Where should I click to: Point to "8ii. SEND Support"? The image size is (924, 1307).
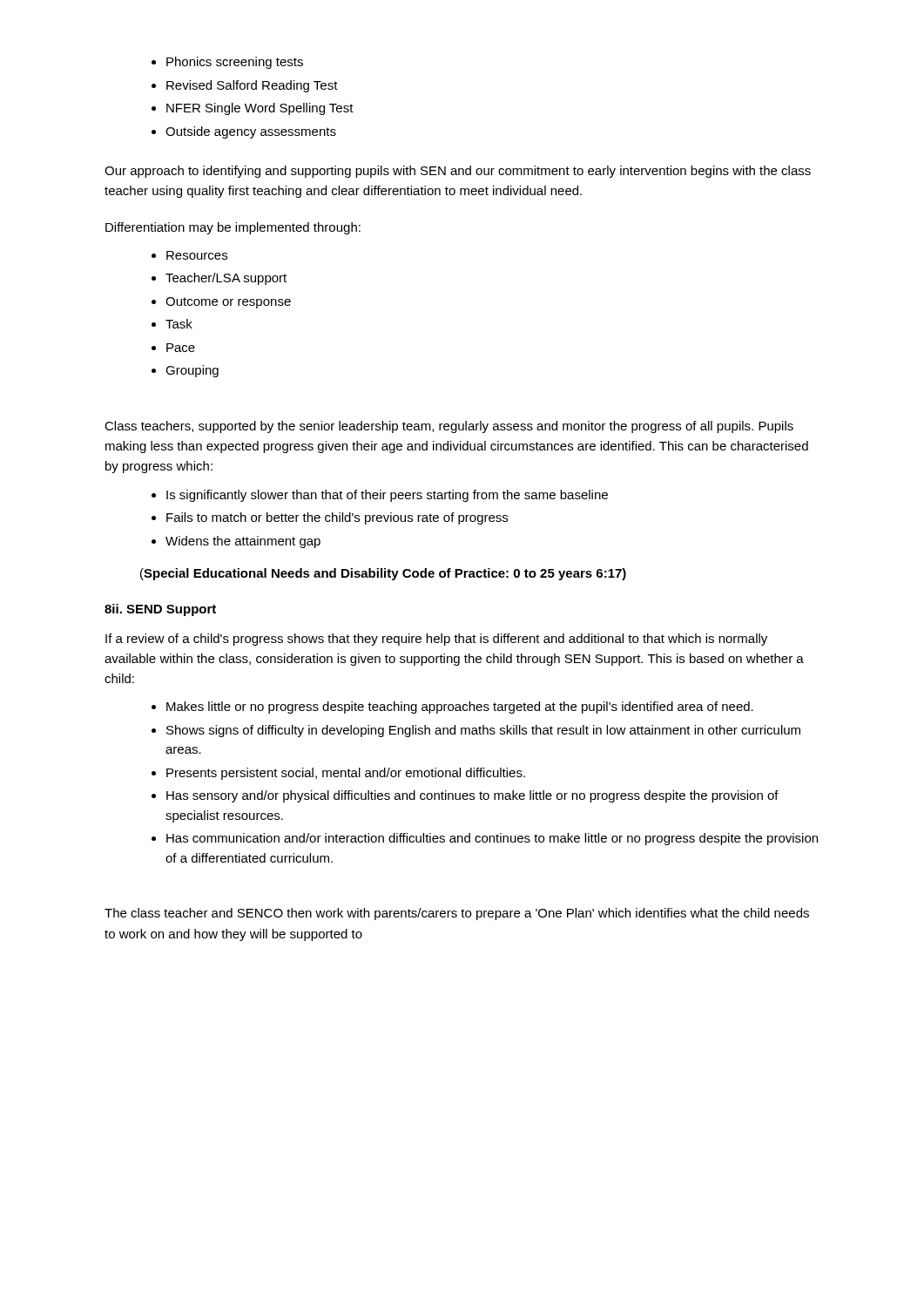coord(160,610)
